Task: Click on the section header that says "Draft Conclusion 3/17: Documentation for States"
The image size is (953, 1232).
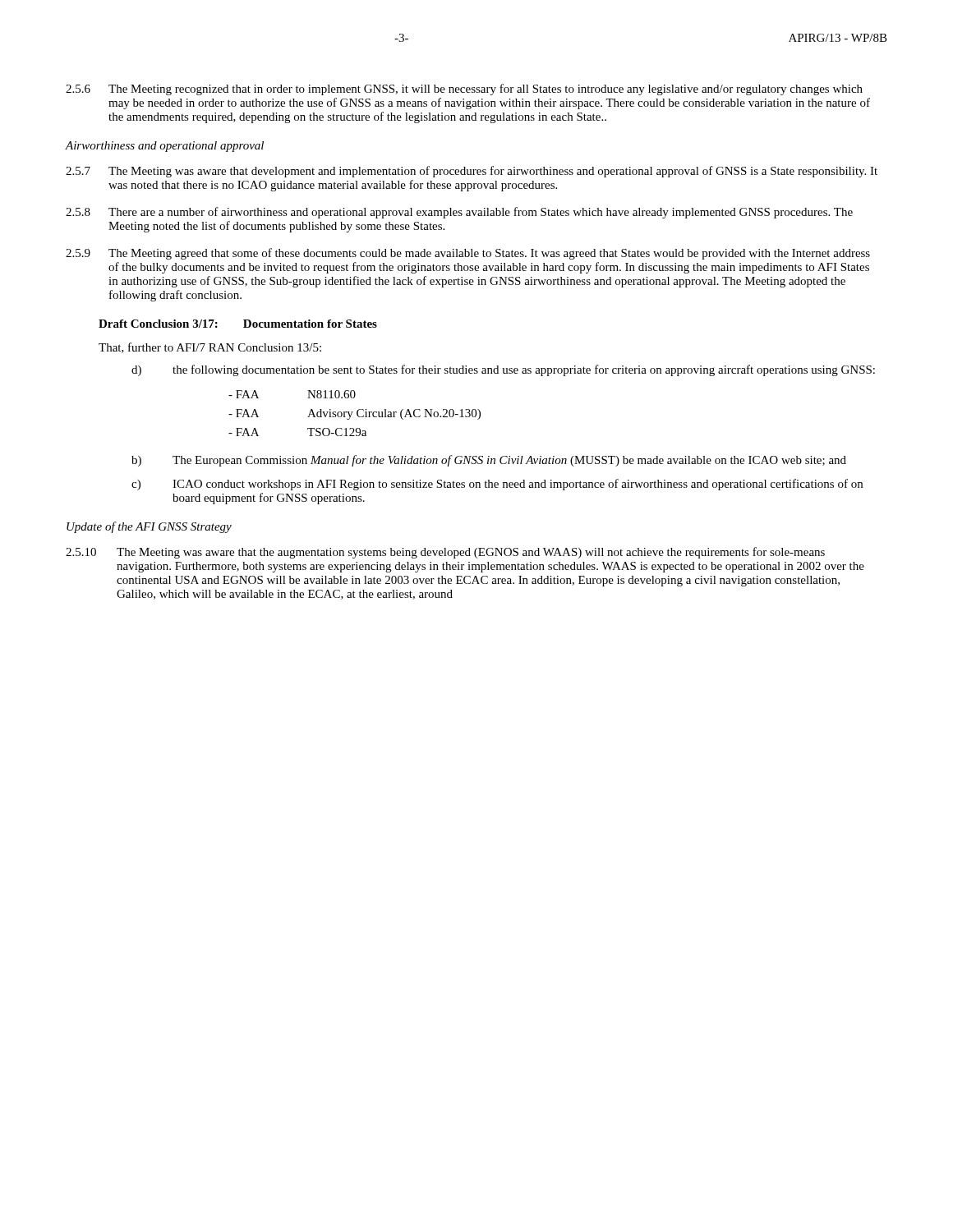Action: click(238, 324)
